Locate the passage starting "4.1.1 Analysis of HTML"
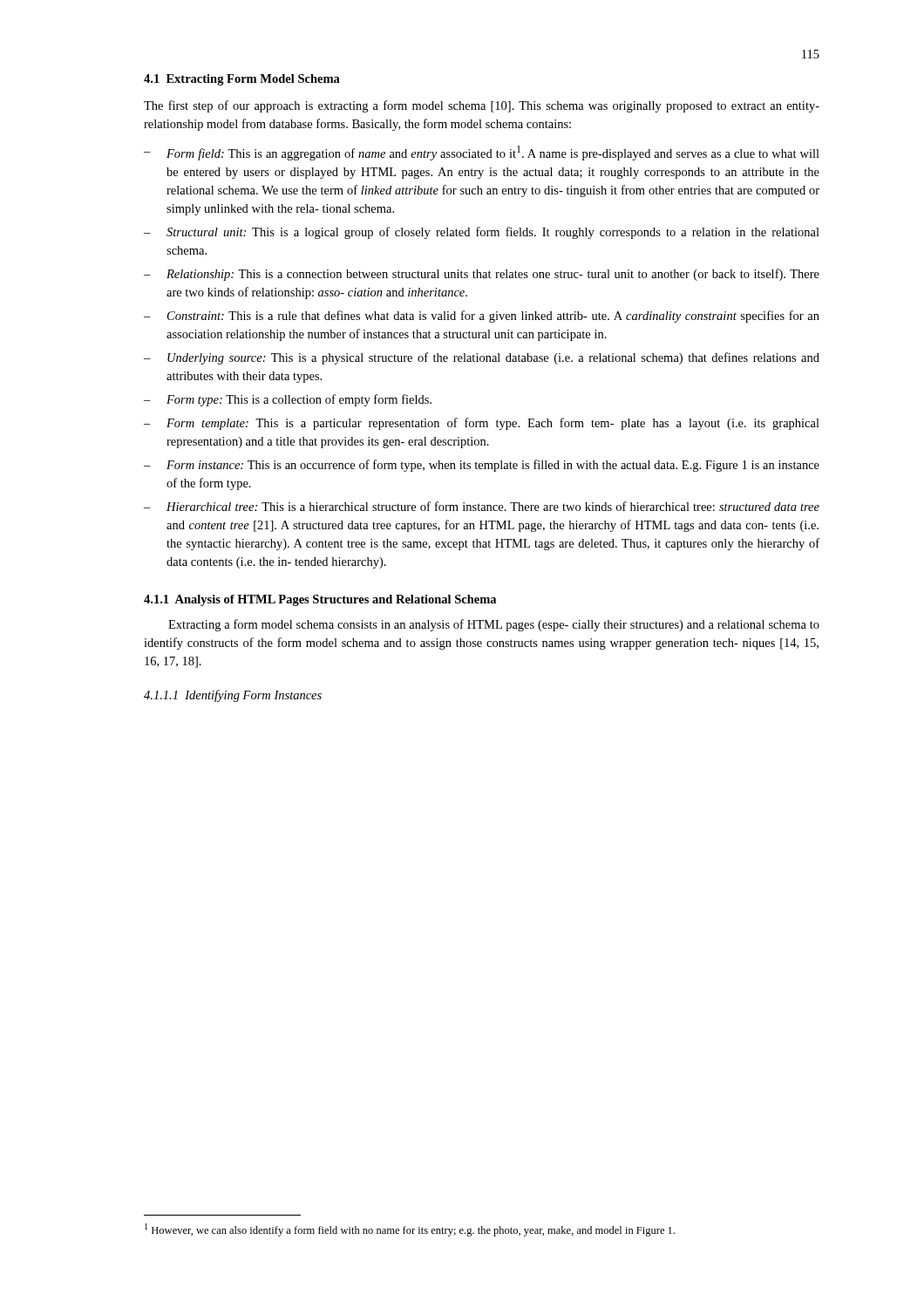924x1308 pixels. (x=320, y=599)
